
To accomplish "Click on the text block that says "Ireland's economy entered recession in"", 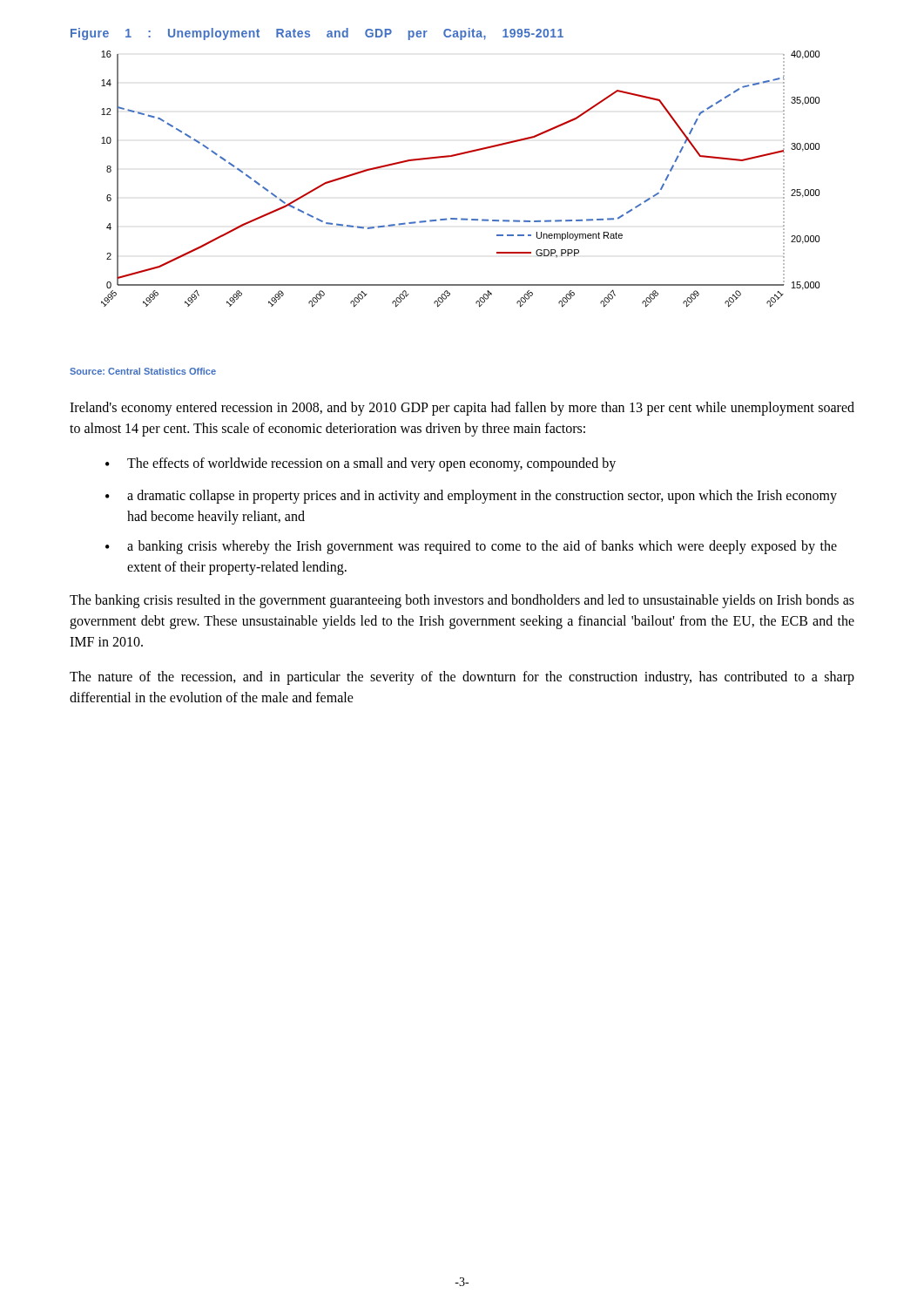I will 462,418.
